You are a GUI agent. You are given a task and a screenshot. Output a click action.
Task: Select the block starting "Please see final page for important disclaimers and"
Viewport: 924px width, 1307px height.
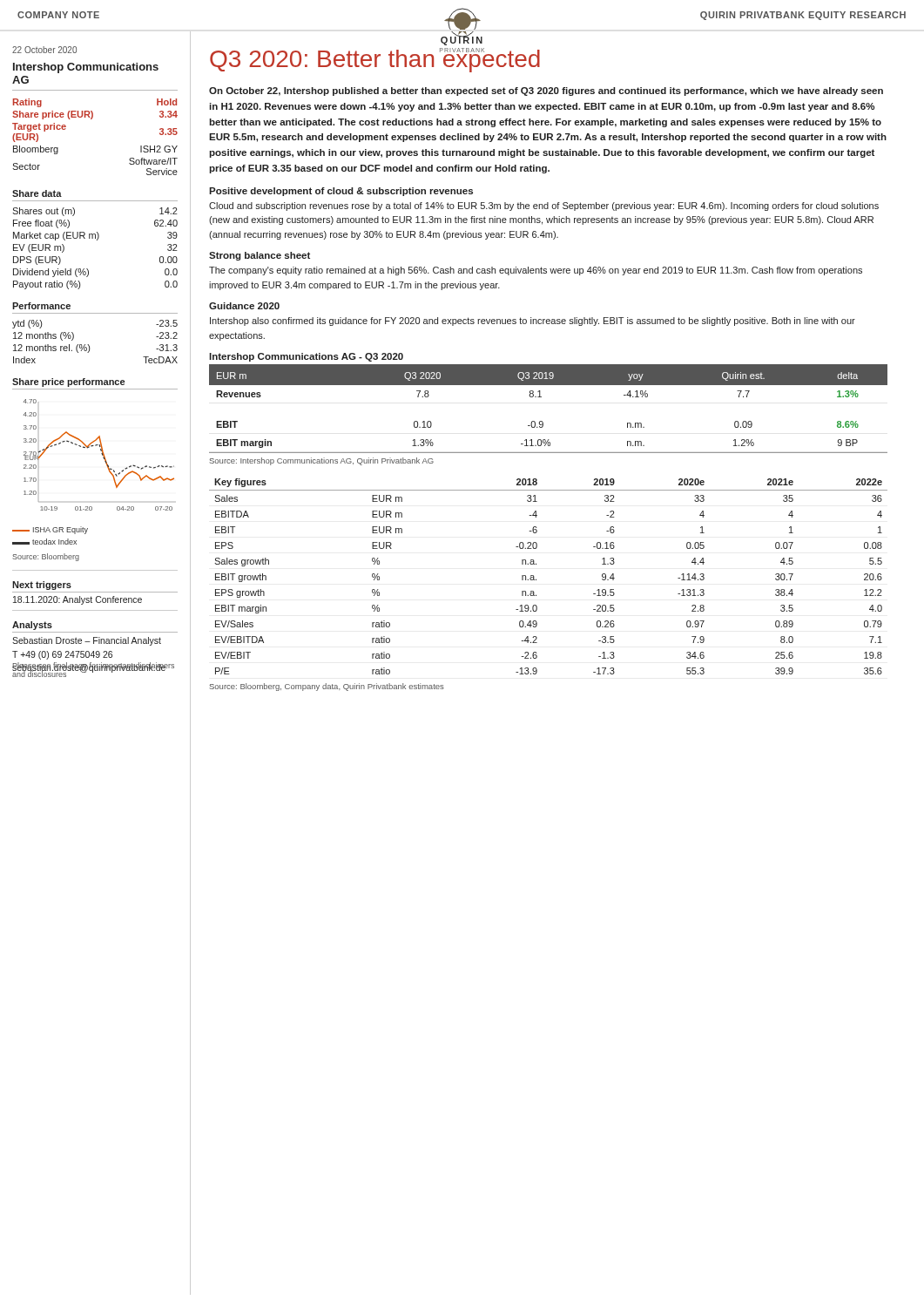point(93,670)
